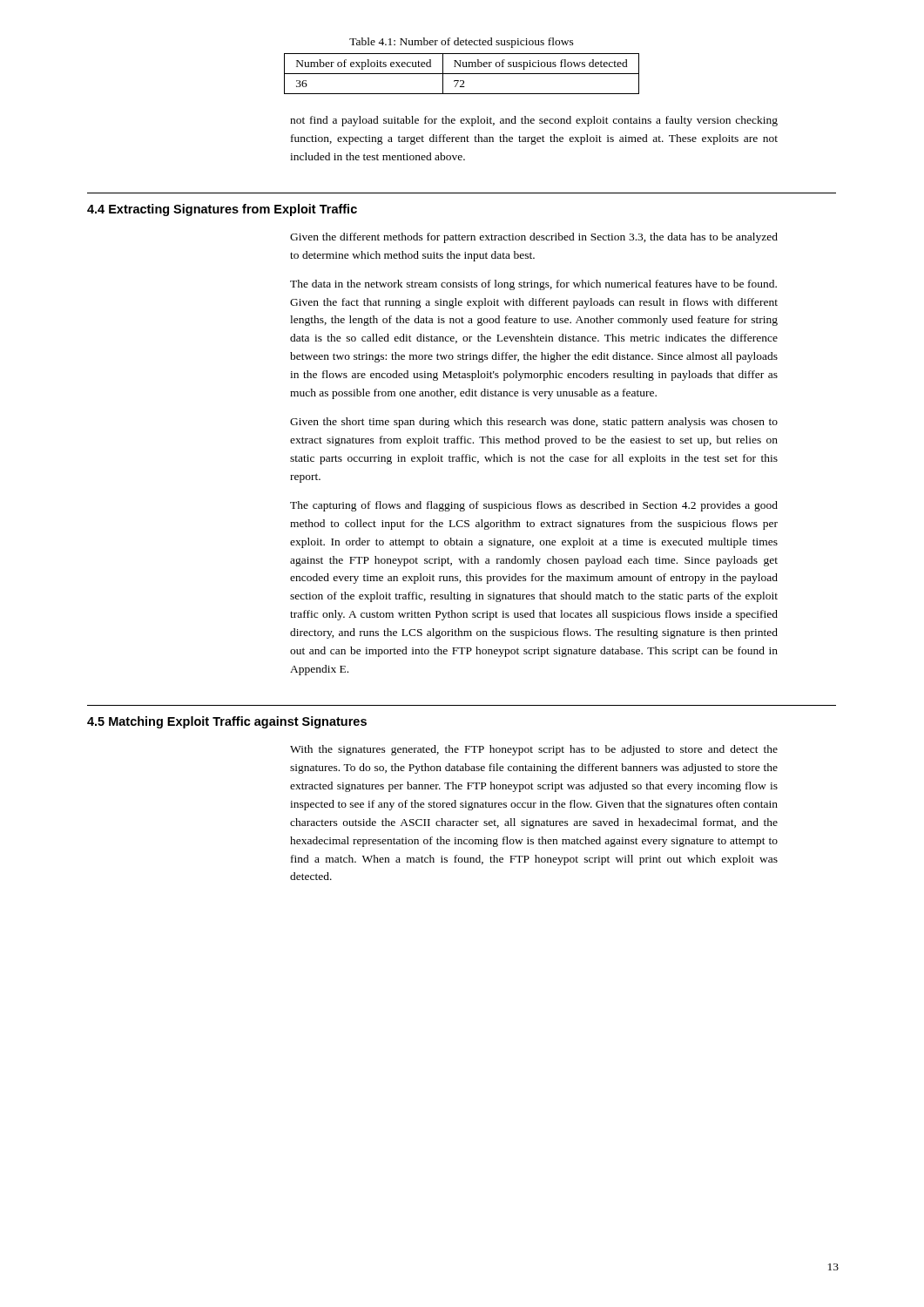
Task: Find the caption on this page that starts "Table 4.1: Number of detected"
Action: coord(462,41)
